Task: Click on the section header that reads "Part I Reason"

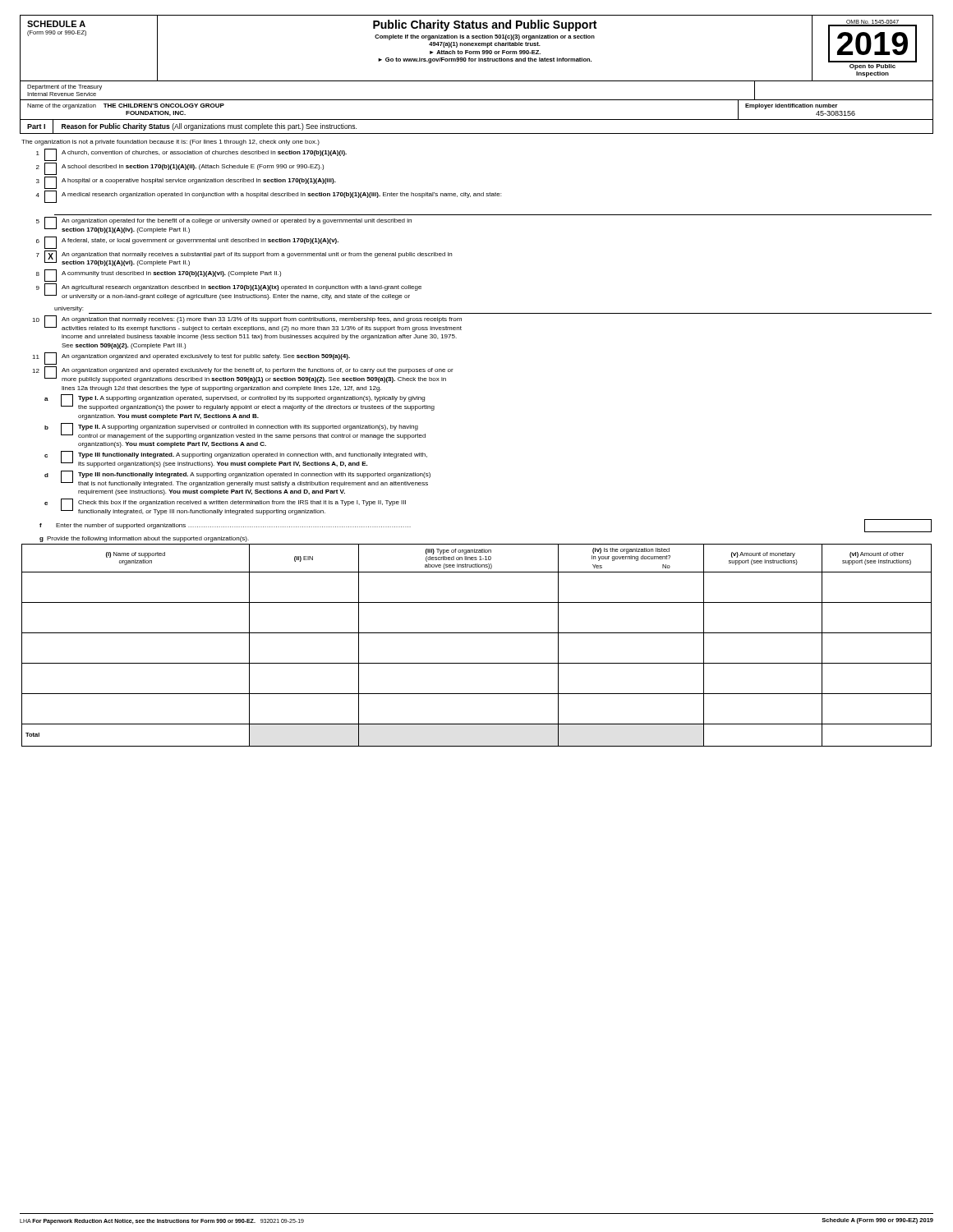Action: (476, 126)
